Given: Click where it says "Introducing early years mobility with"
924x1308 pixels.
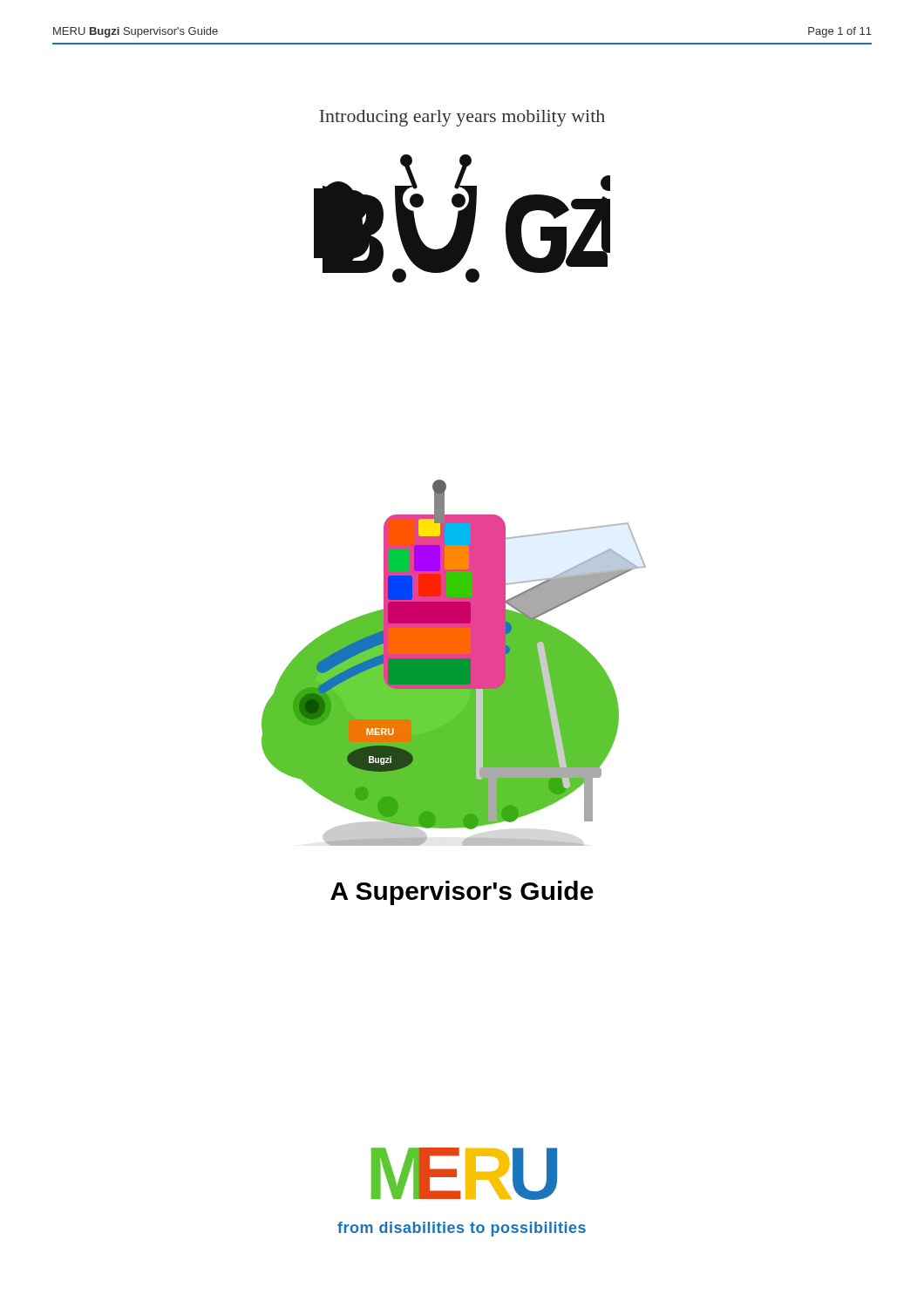Looking at the screenshot, I should pos(462,116).
